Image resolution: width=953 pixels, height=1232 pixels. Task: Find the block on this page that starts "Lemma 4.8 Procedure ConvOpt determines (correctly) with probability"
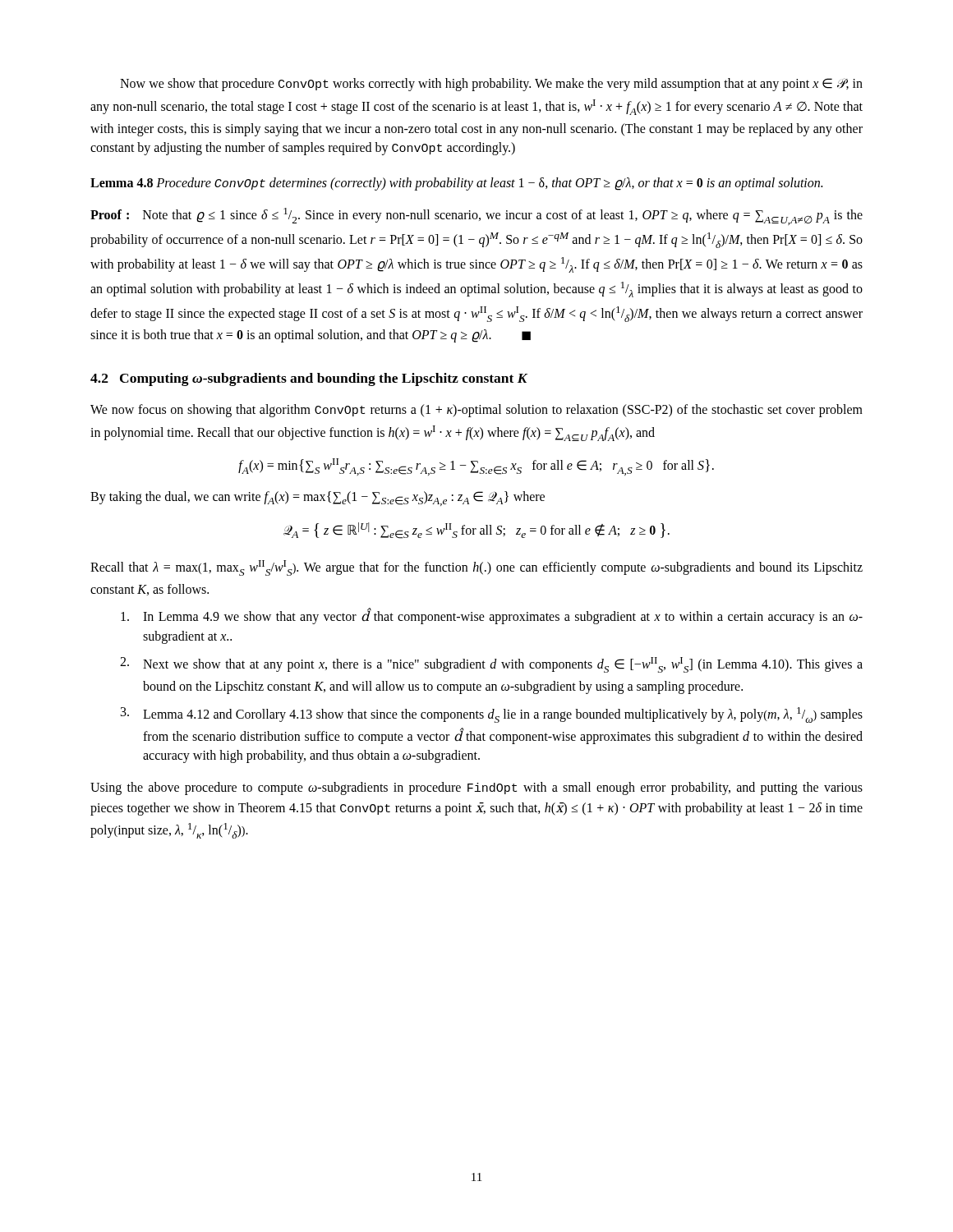(x=476, y=183)
